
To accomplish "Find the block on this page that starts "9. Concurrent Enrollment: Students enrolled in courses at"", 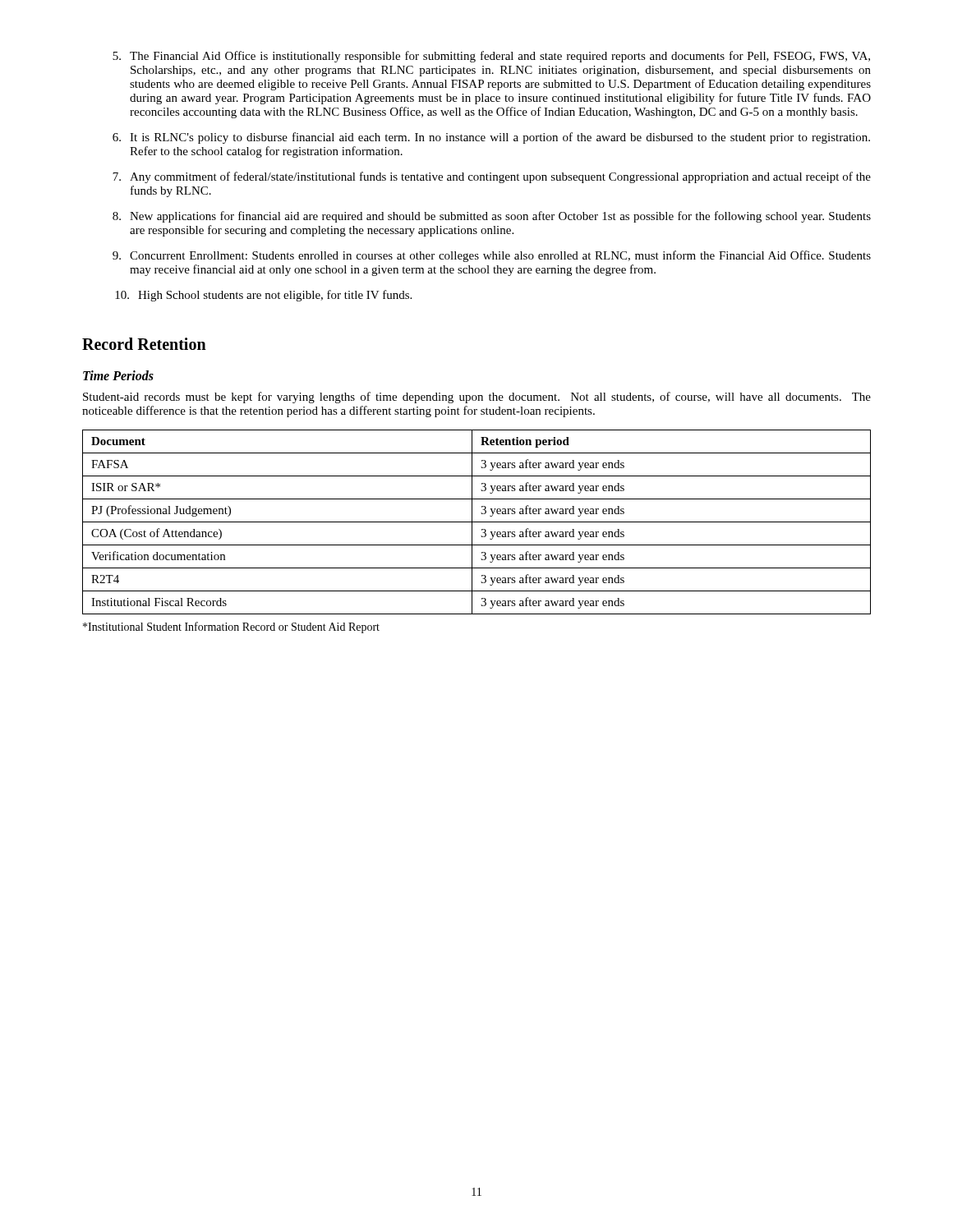I will tap(476, 263).
